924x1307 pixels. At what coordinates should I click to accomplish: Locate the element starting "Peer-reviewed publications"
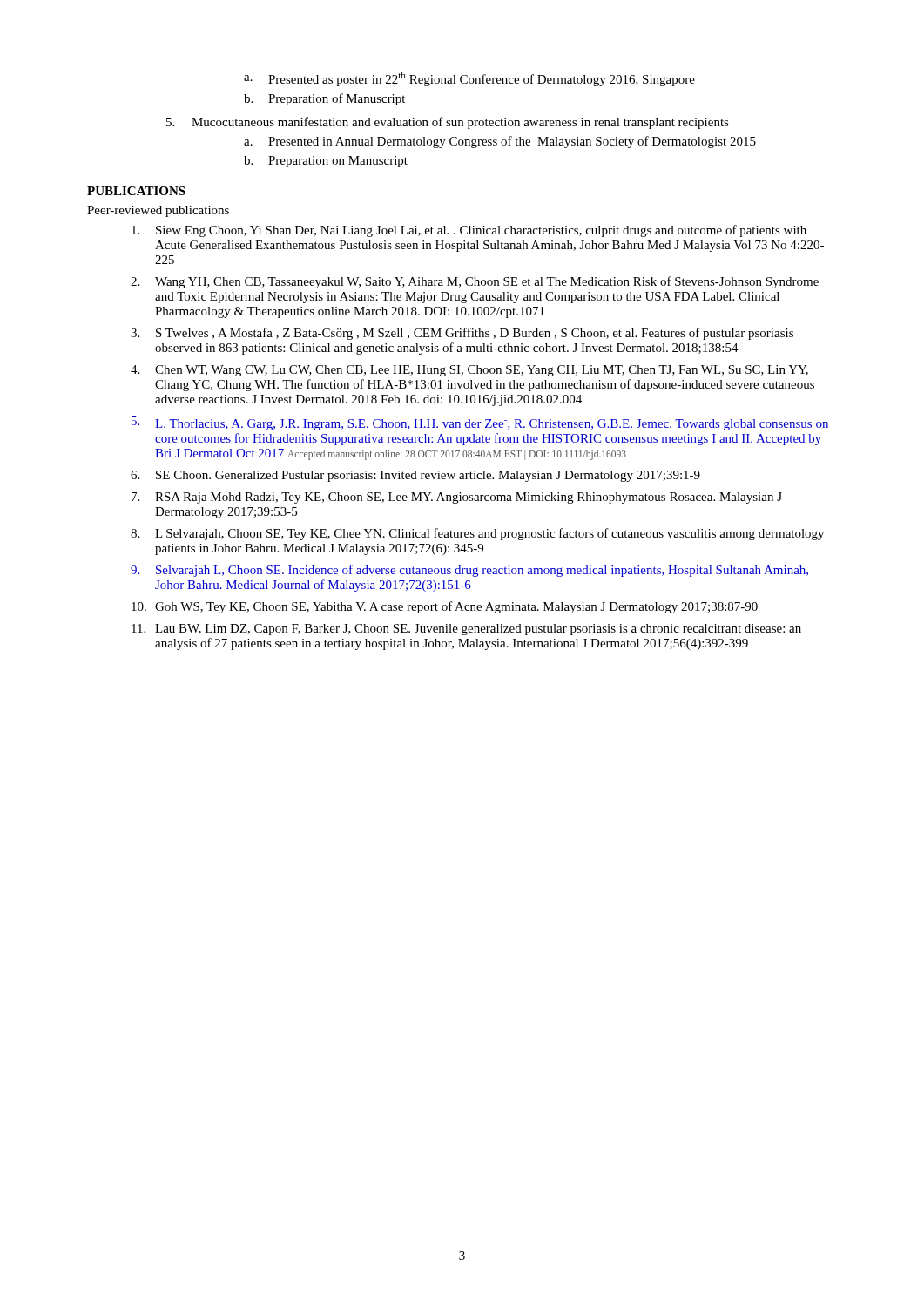point(158,210)
